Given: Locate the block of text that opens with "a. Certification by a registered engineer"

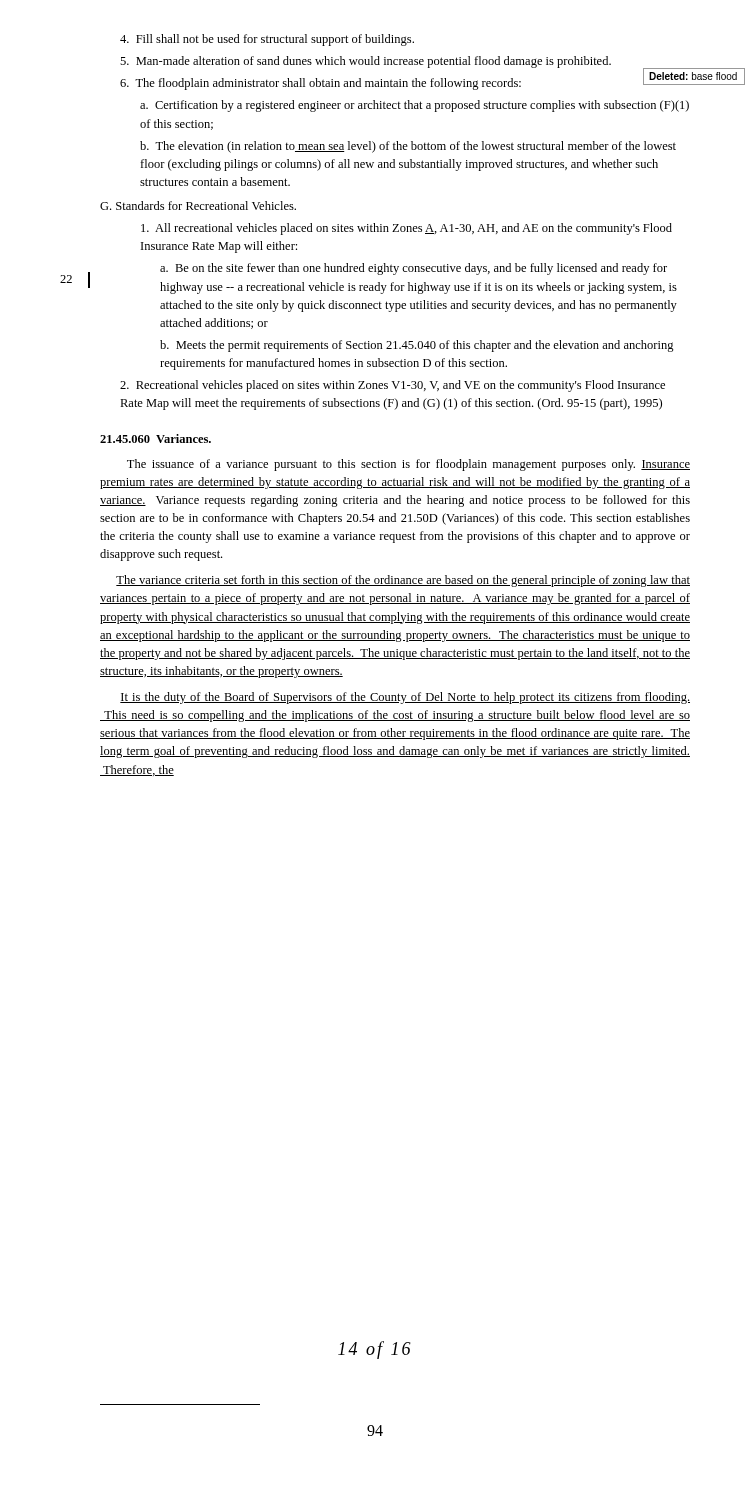Looking at the screenshot, I should coord(415,114).
